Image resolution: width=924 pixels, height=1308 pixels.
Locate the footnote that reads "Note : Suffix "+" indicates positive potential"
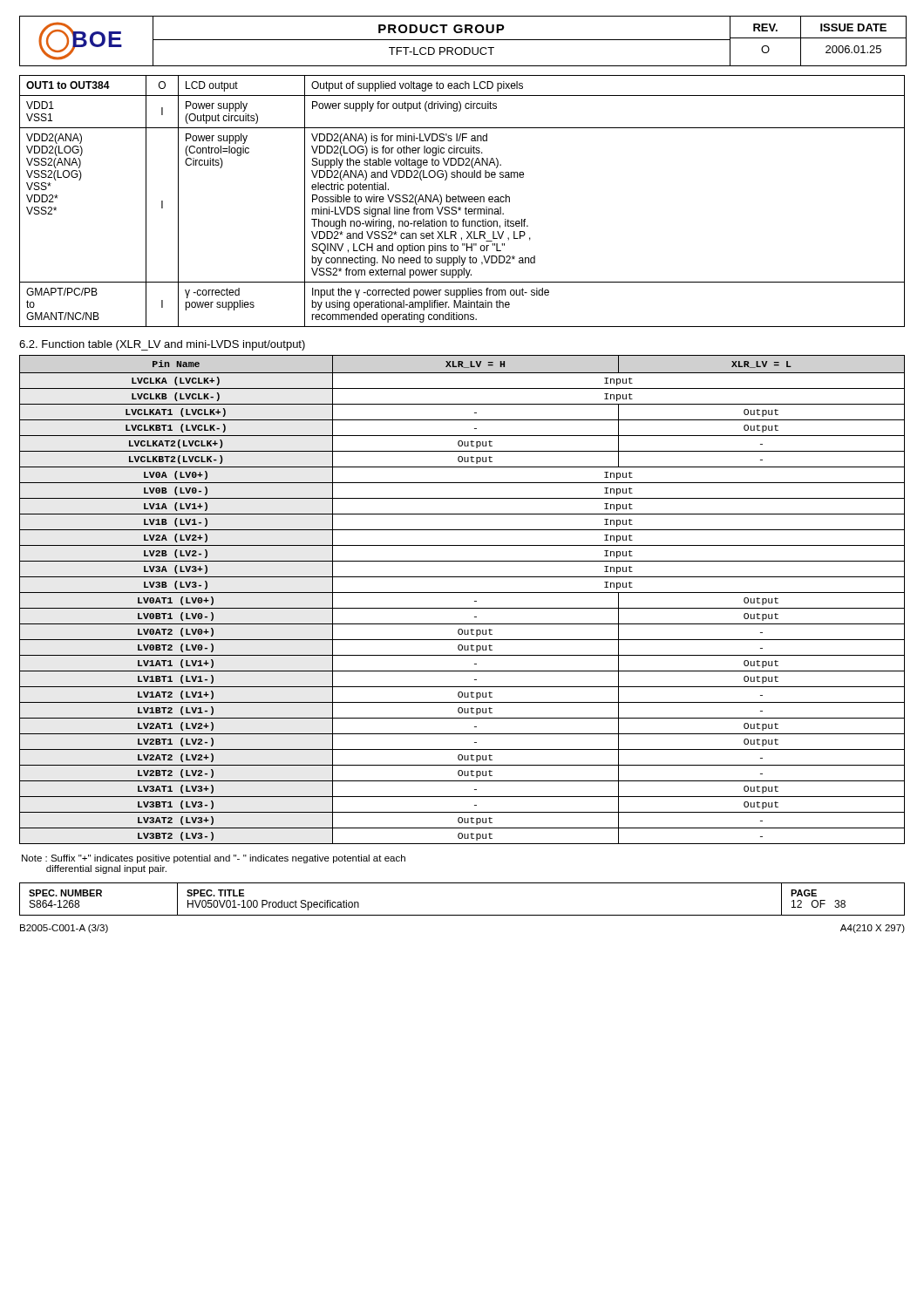point(213,863)
